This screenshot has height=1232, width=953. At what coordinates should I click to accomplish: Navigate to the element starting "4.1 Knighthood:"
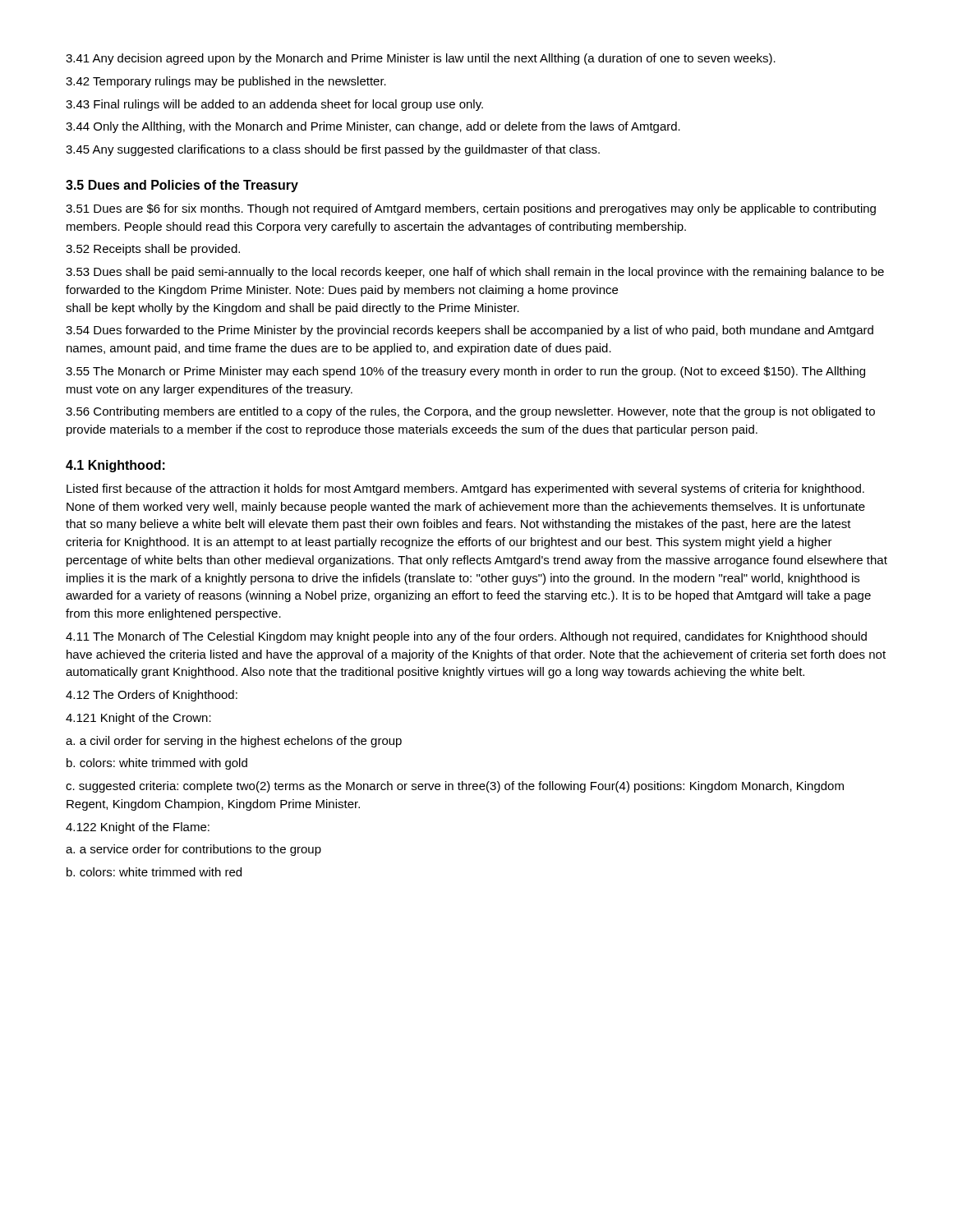pos(116,465)
